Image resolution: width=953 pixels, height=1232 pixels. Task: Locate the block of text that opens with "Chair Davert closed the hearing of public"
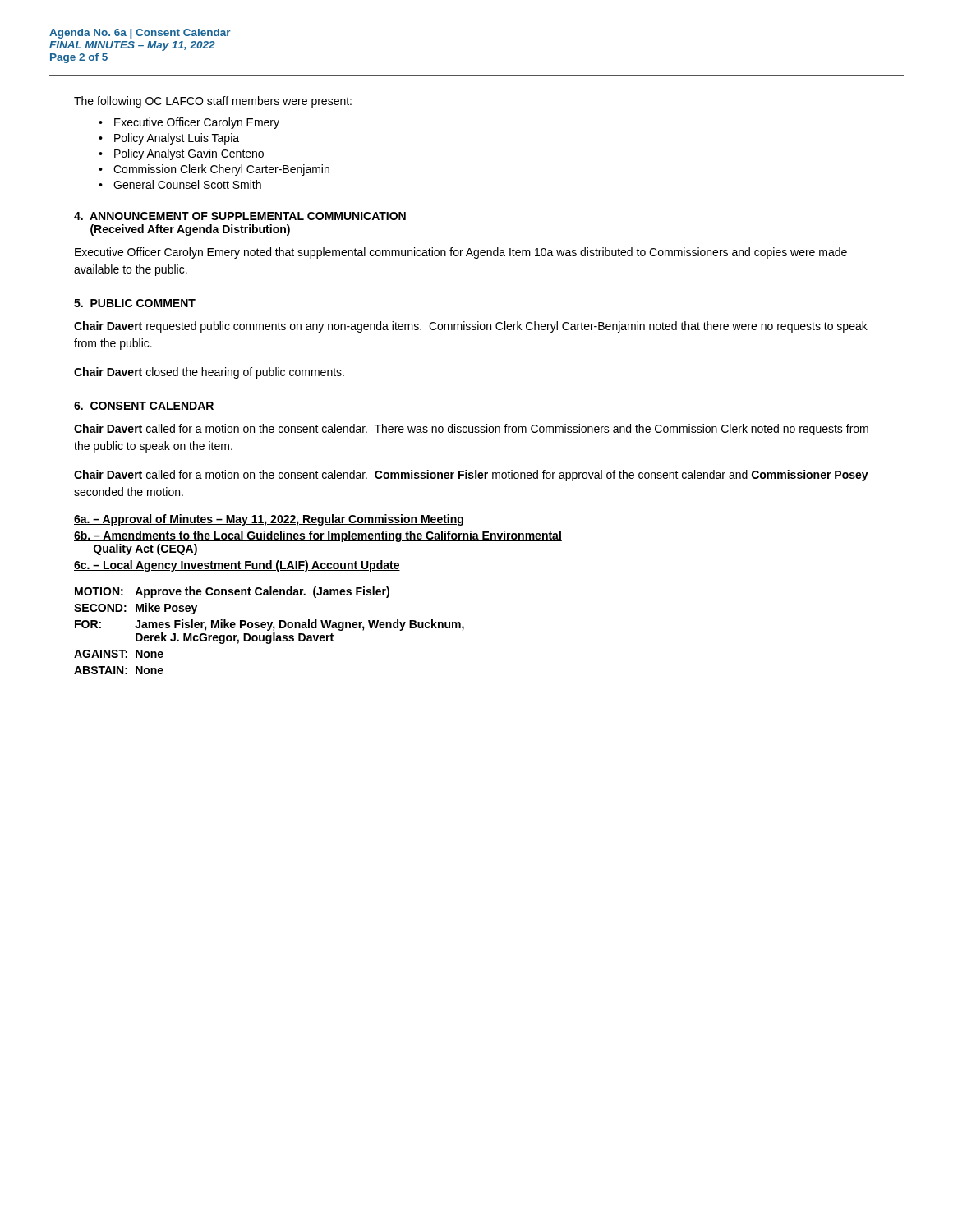click(209, 372)
